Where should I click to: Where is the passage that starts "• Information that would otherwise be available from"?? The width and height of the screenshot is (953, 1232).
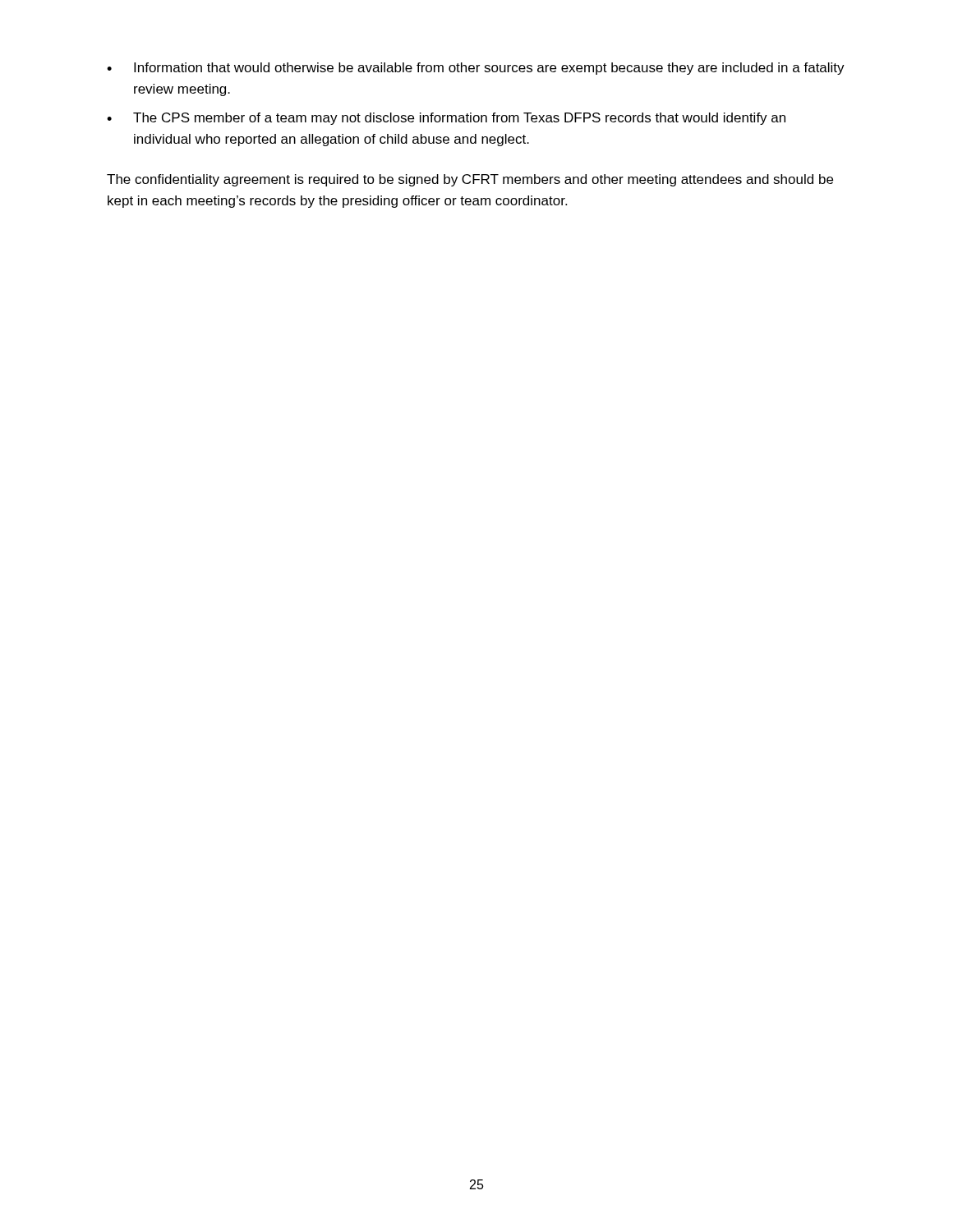click(476, 78)
